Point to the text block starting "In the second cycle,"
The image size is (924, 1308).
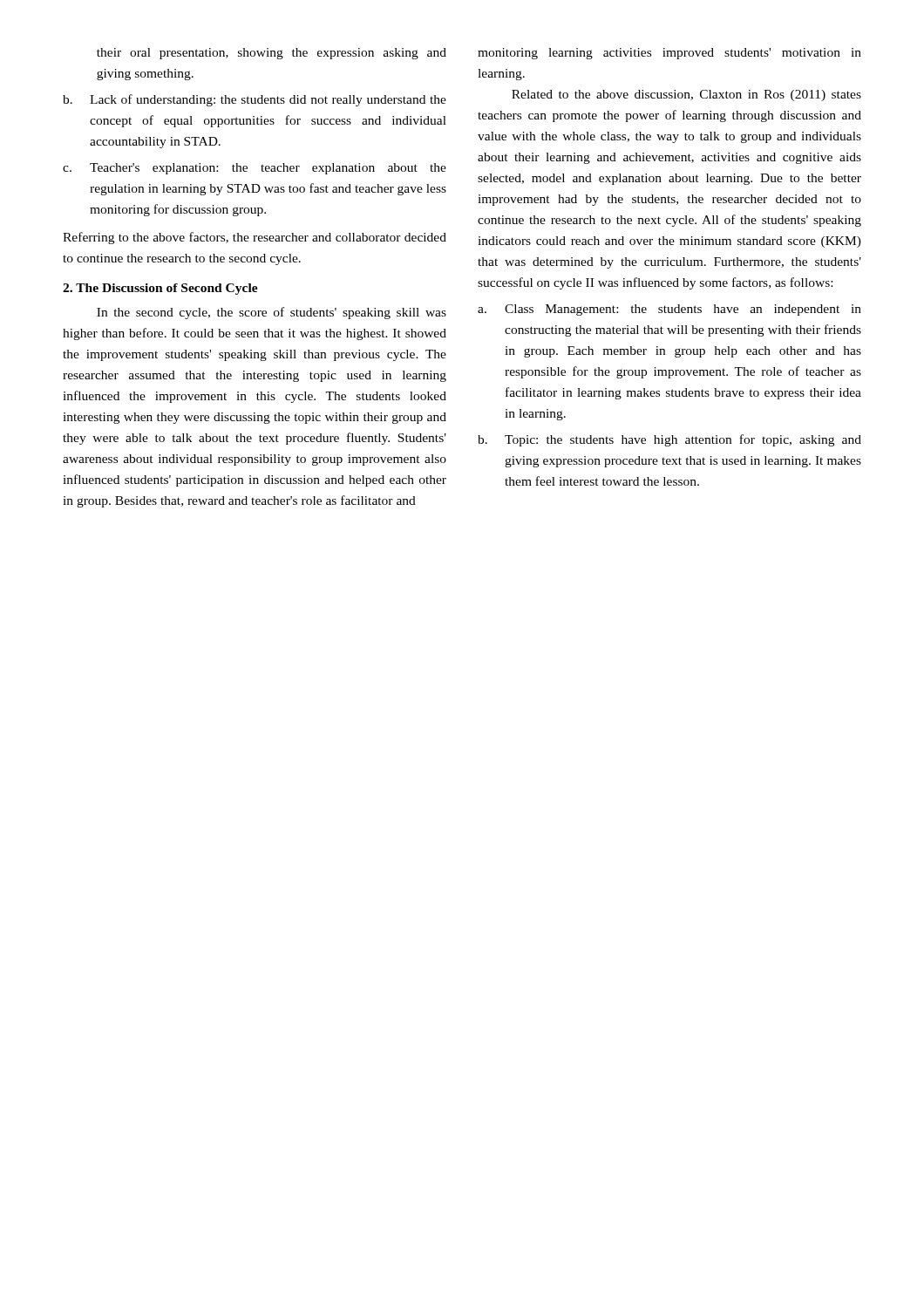[x=255, y=407]
